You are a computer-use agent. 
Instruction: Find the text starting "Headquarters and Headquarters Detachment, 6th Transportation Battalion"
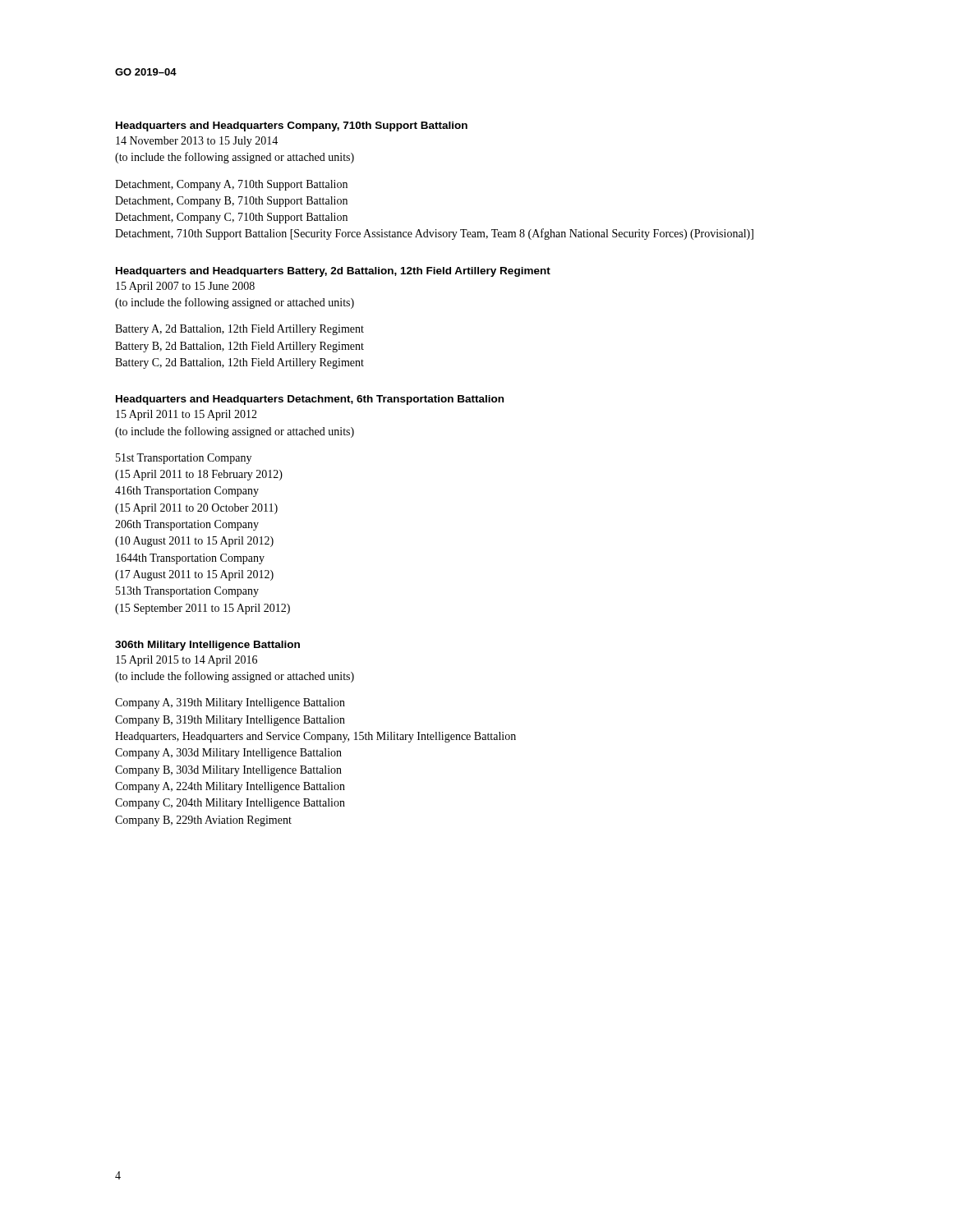[x=310, y=399]
